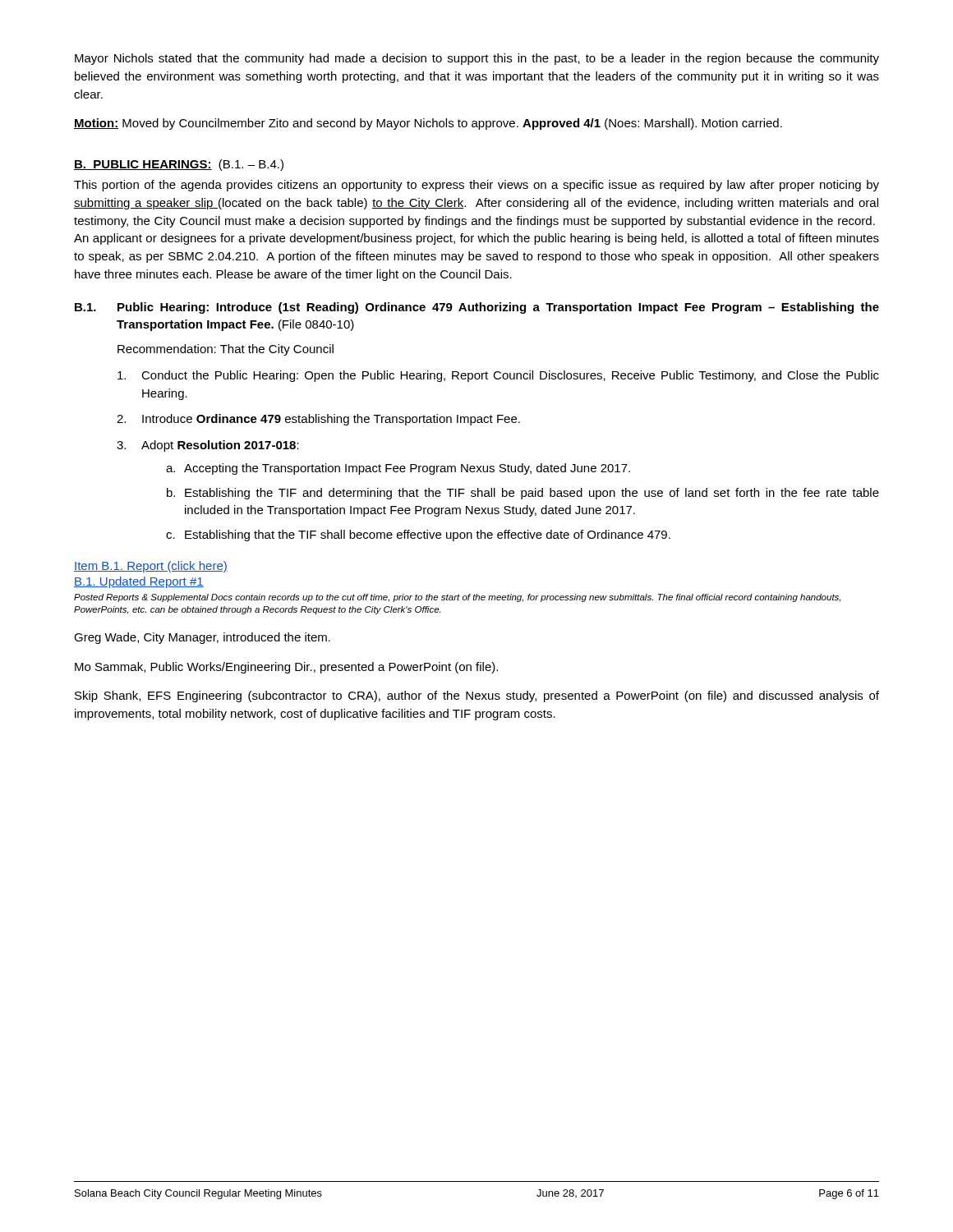The width and height of the screenshot is (953, 1232).
Task: Where is the passage that starts "Posted Reports & Supplemental Docs contain records"?
Action: [x=458, y=603]
